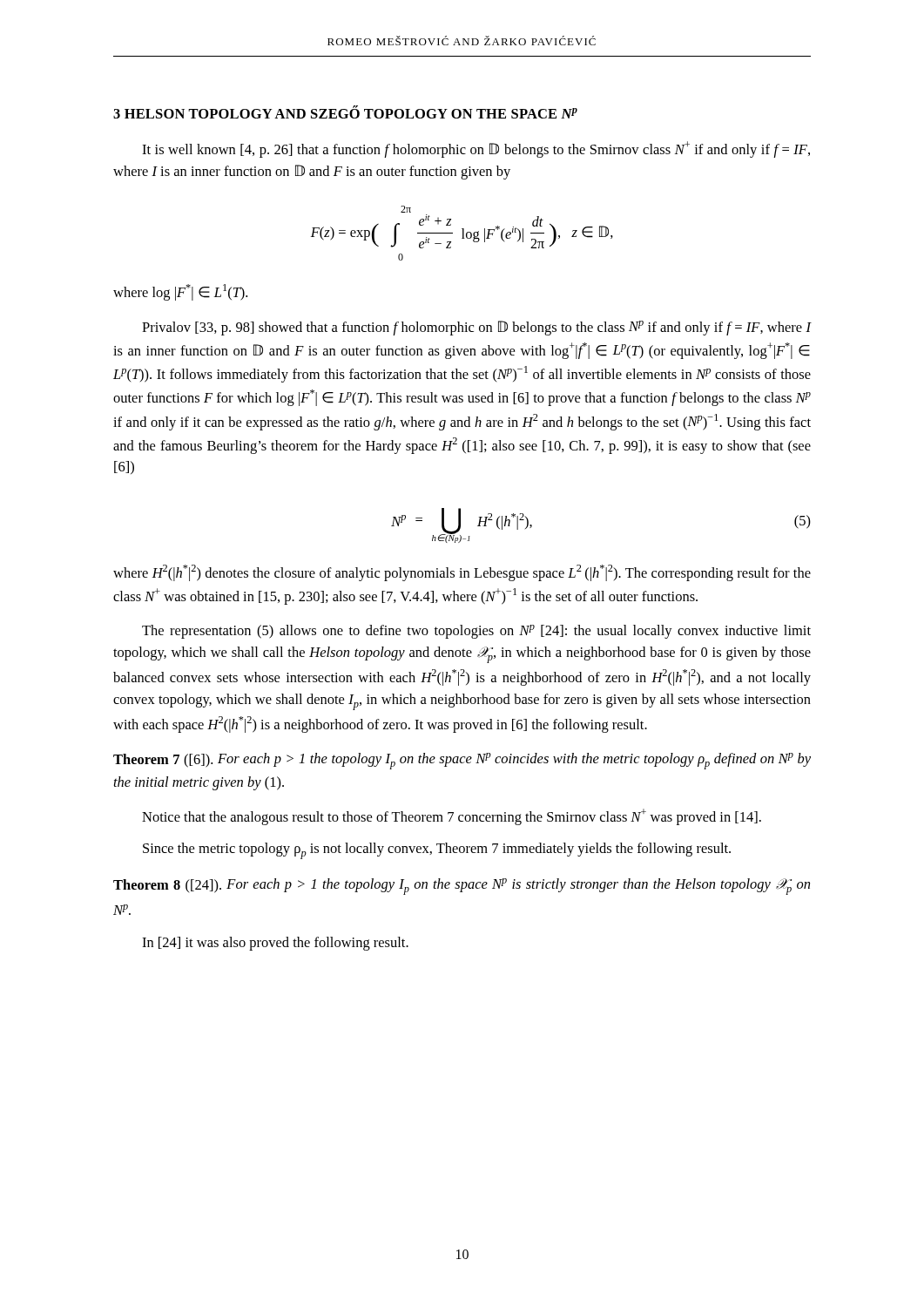Where is the passage that starts "Privalov [33, p. 98] showed that a"?
Viewport: 924px width, 1307px height.
462,395
